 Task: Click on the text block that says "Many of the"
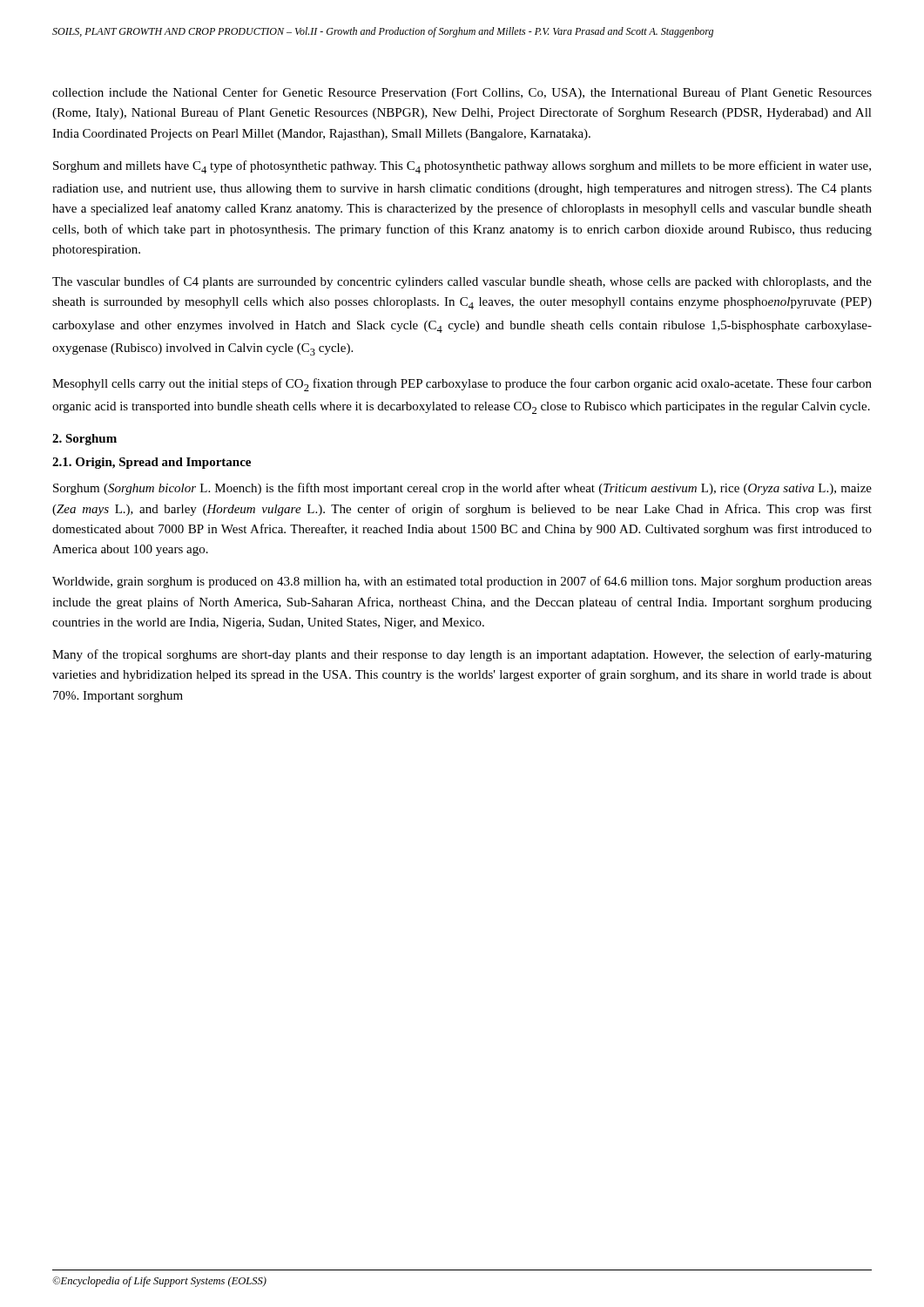pos(462,675)
